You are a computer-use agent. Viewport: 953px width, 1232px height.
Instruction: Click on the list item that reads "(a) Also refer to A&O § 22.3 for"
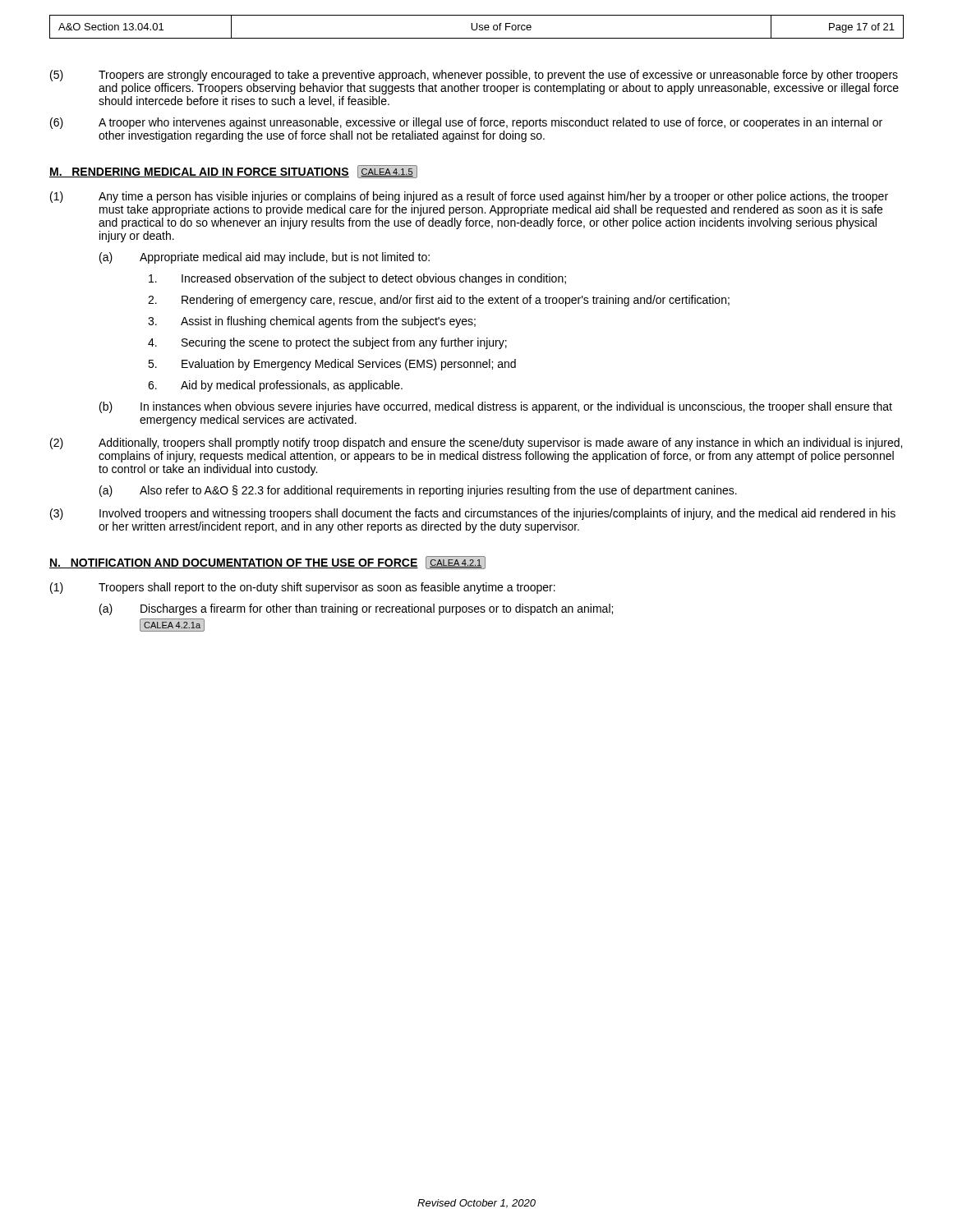[x=418, y=490]
